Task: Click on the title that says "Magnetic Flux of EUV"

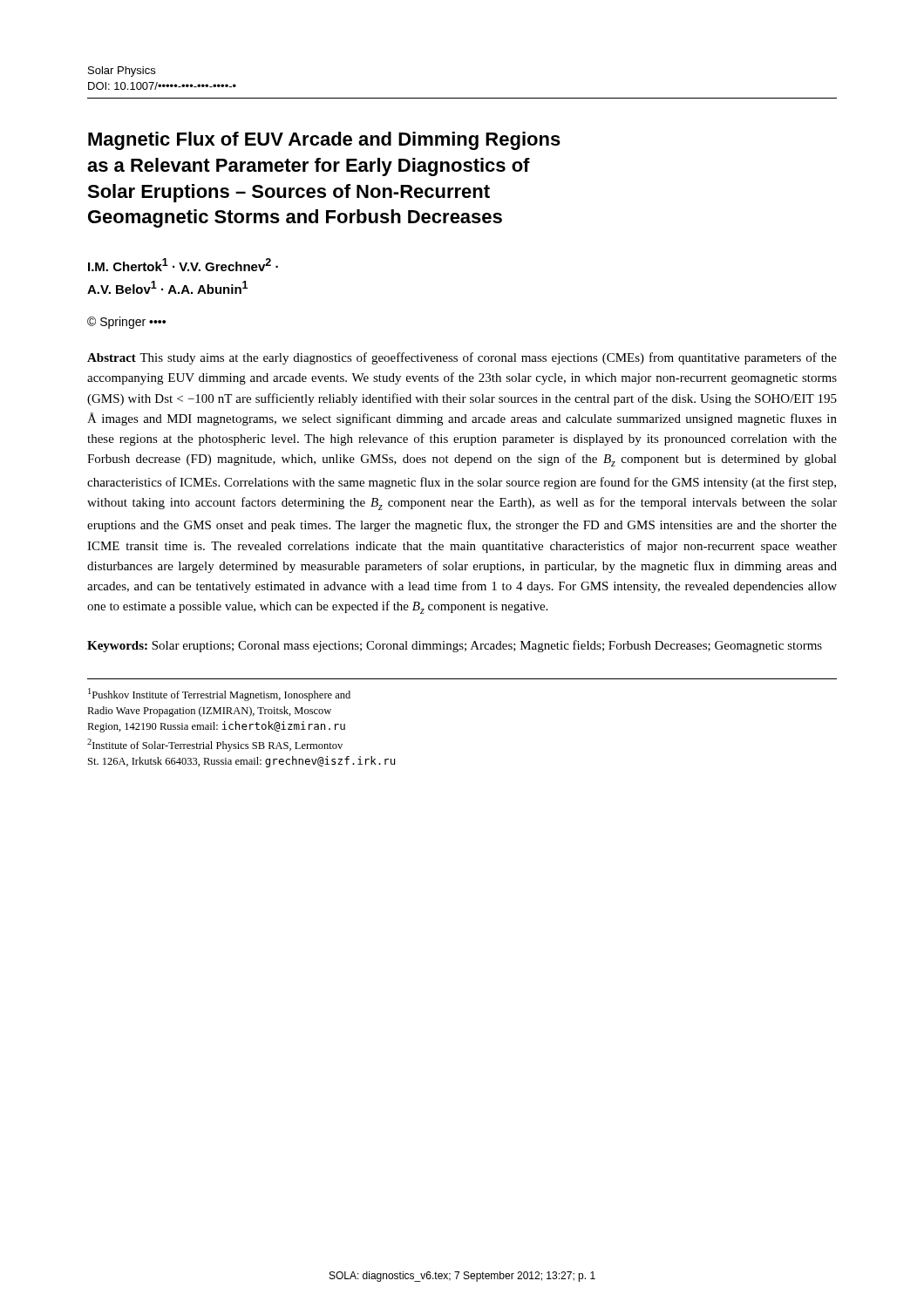Action: tap(462, 179)
